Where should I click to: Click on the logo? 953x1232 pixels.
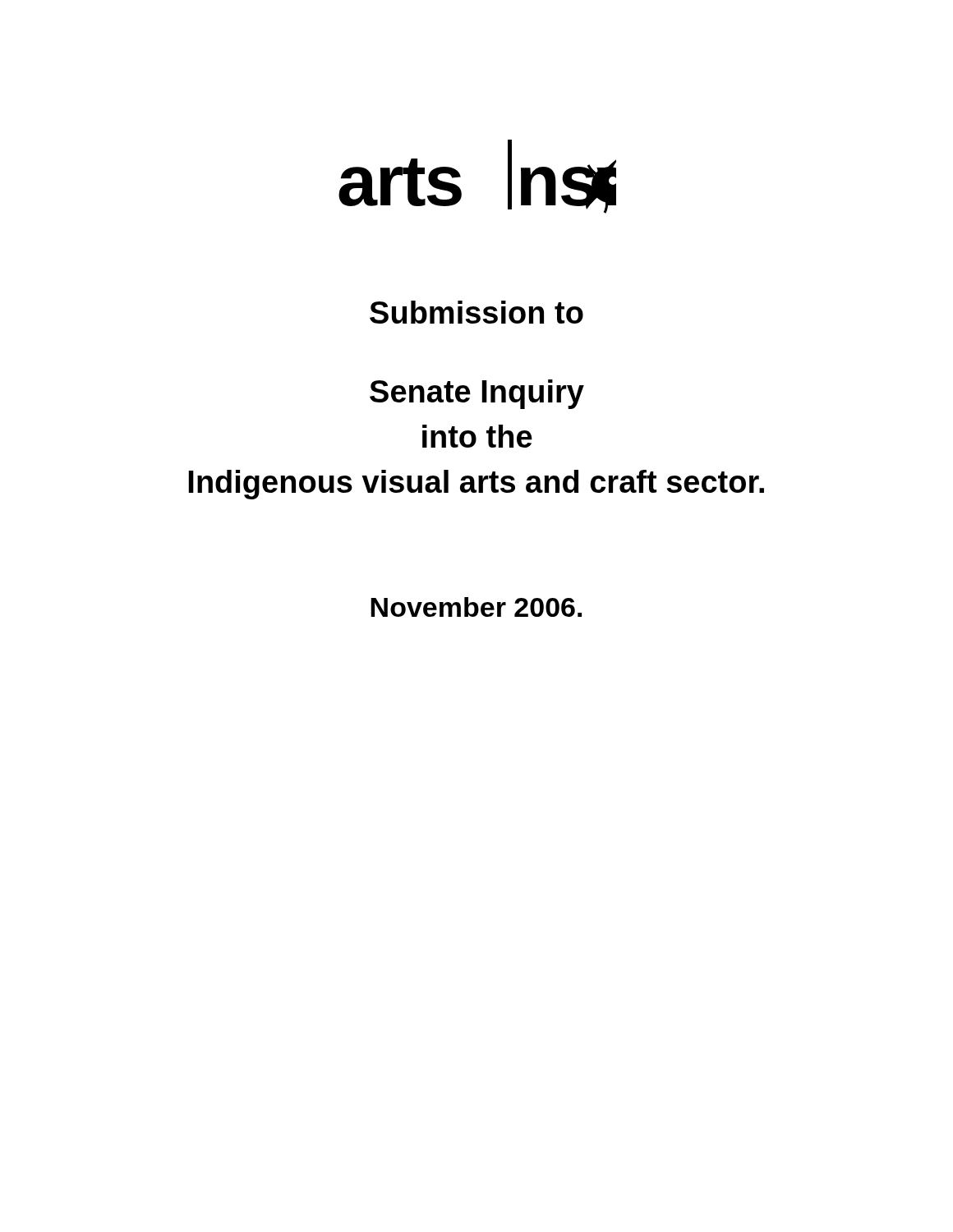[x=476, y=182]
